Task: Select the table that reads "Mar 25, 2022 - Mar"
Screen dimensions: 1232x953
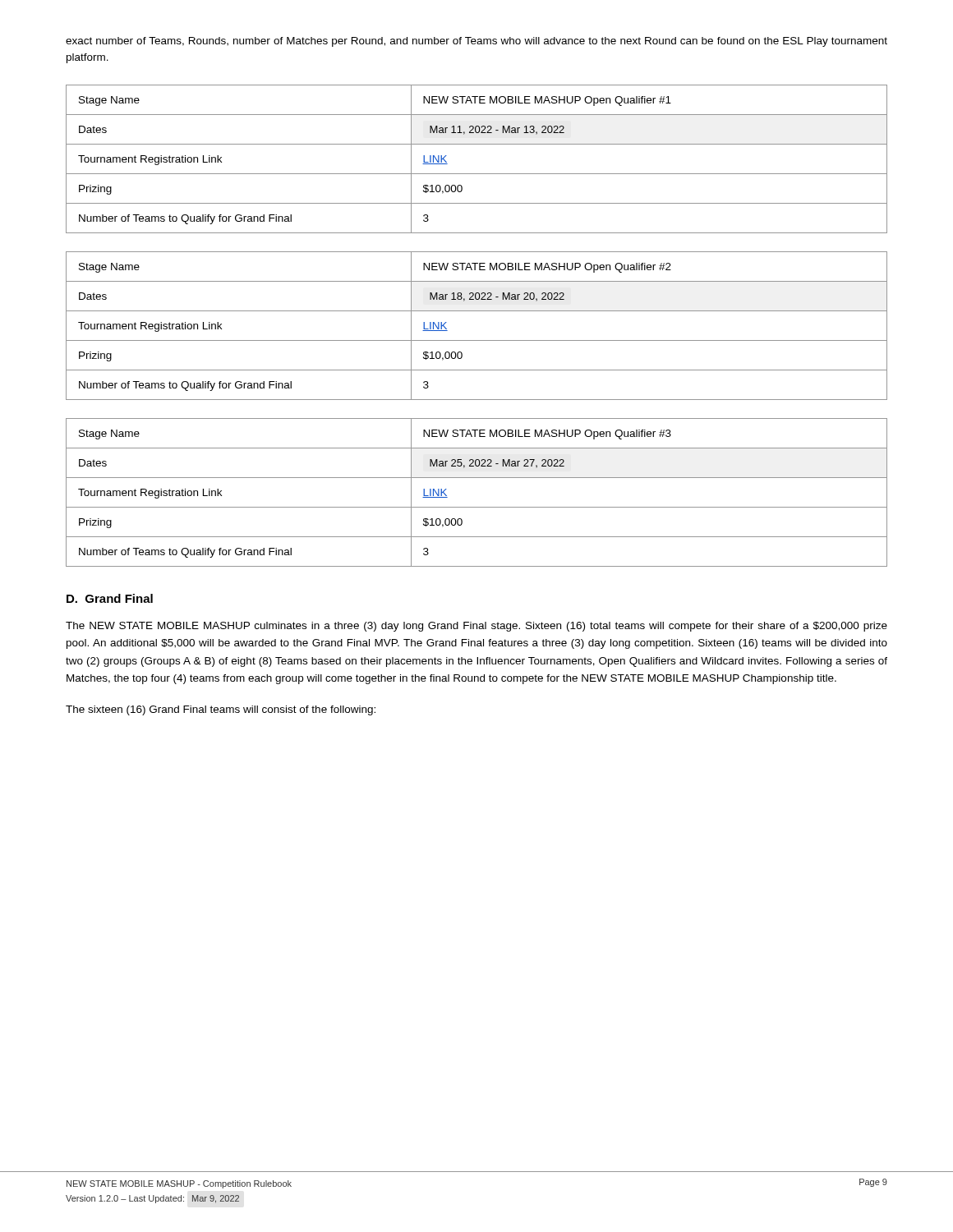Action: pos(476,492)
